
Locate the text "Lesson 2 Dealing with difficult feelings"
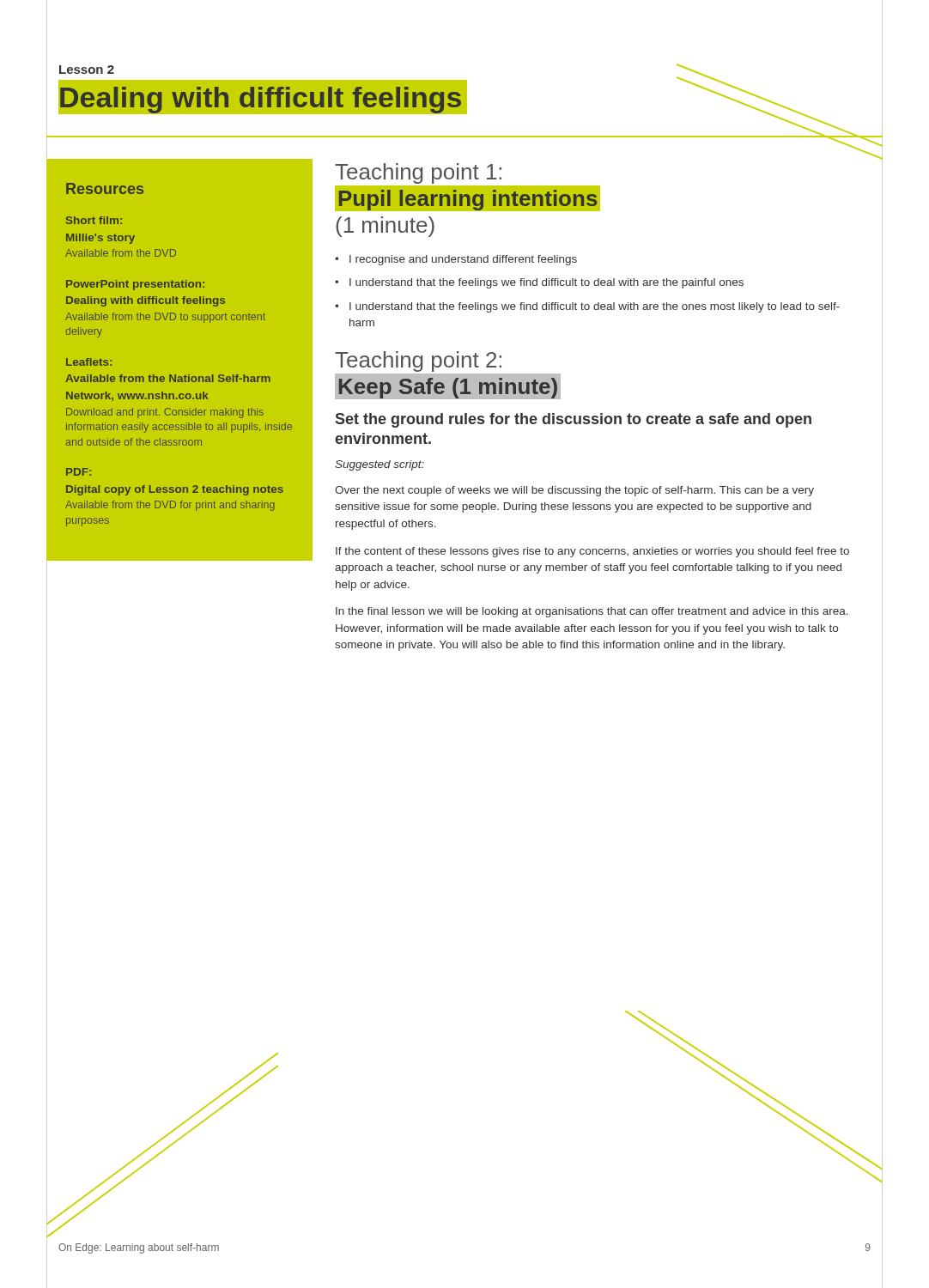point(299,87)
